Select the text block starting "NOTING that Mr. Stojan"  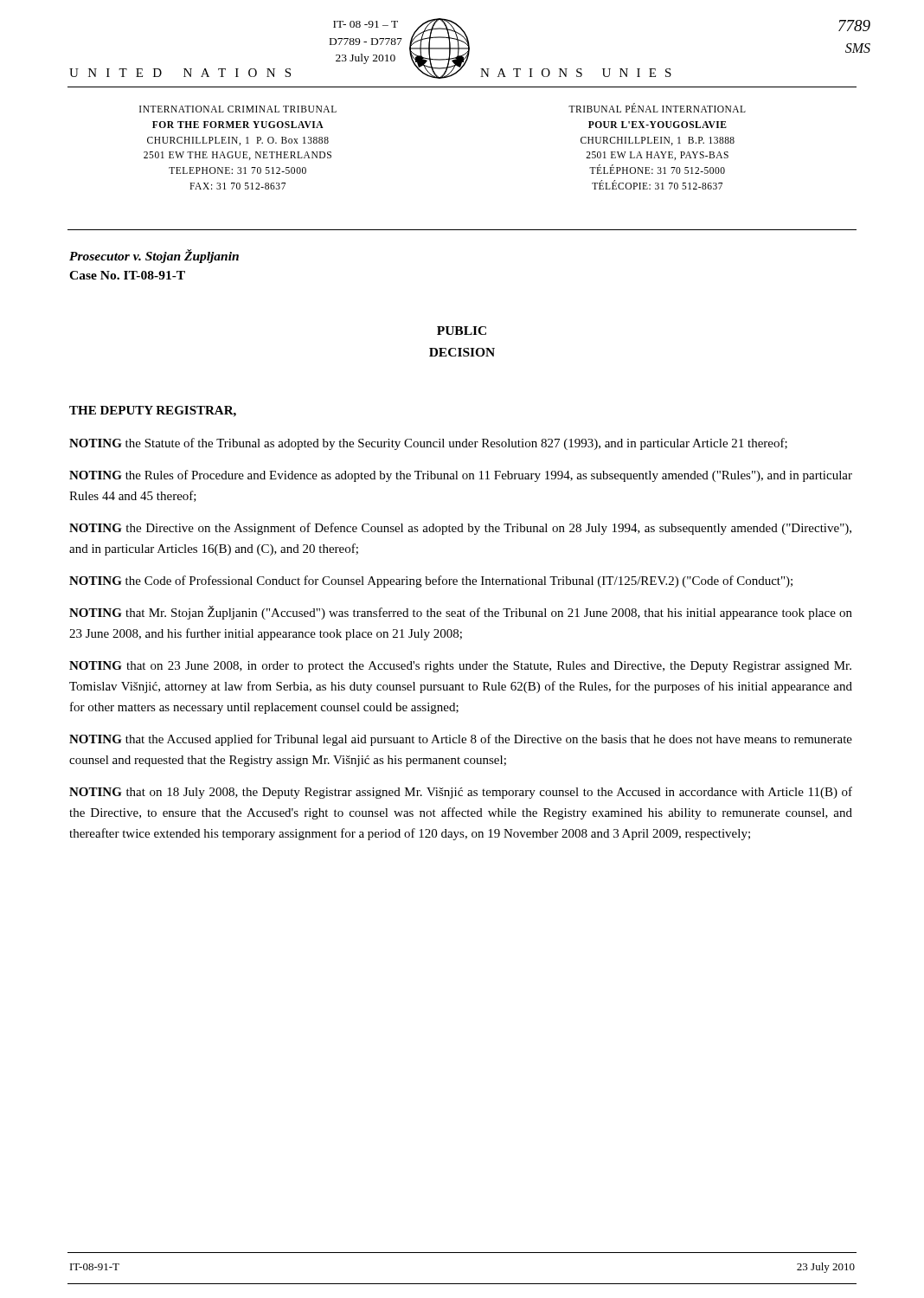(461, 623)
